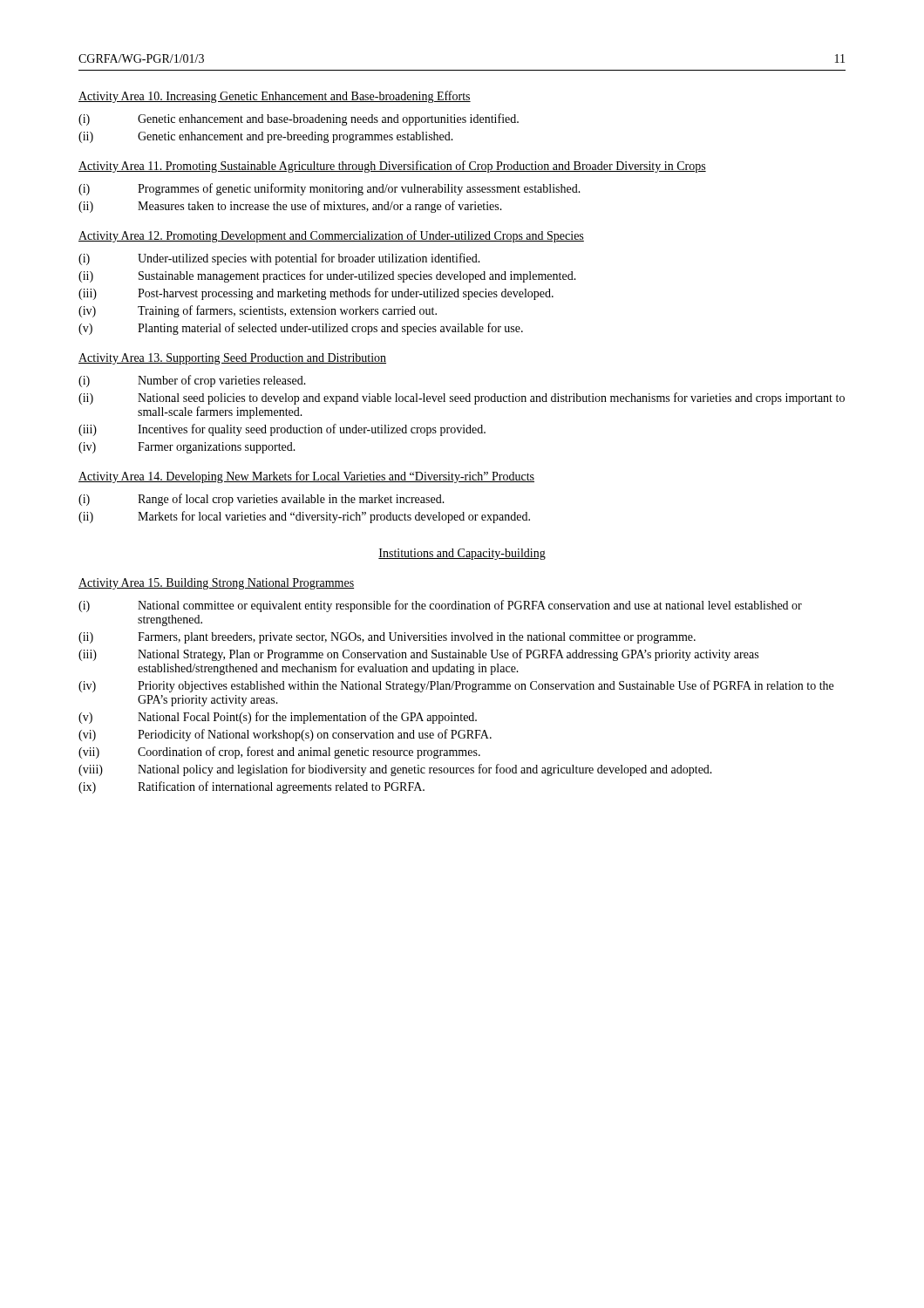Select the element starting "(vi) Periodicity of National workshop(s) on"

[462, 735]
